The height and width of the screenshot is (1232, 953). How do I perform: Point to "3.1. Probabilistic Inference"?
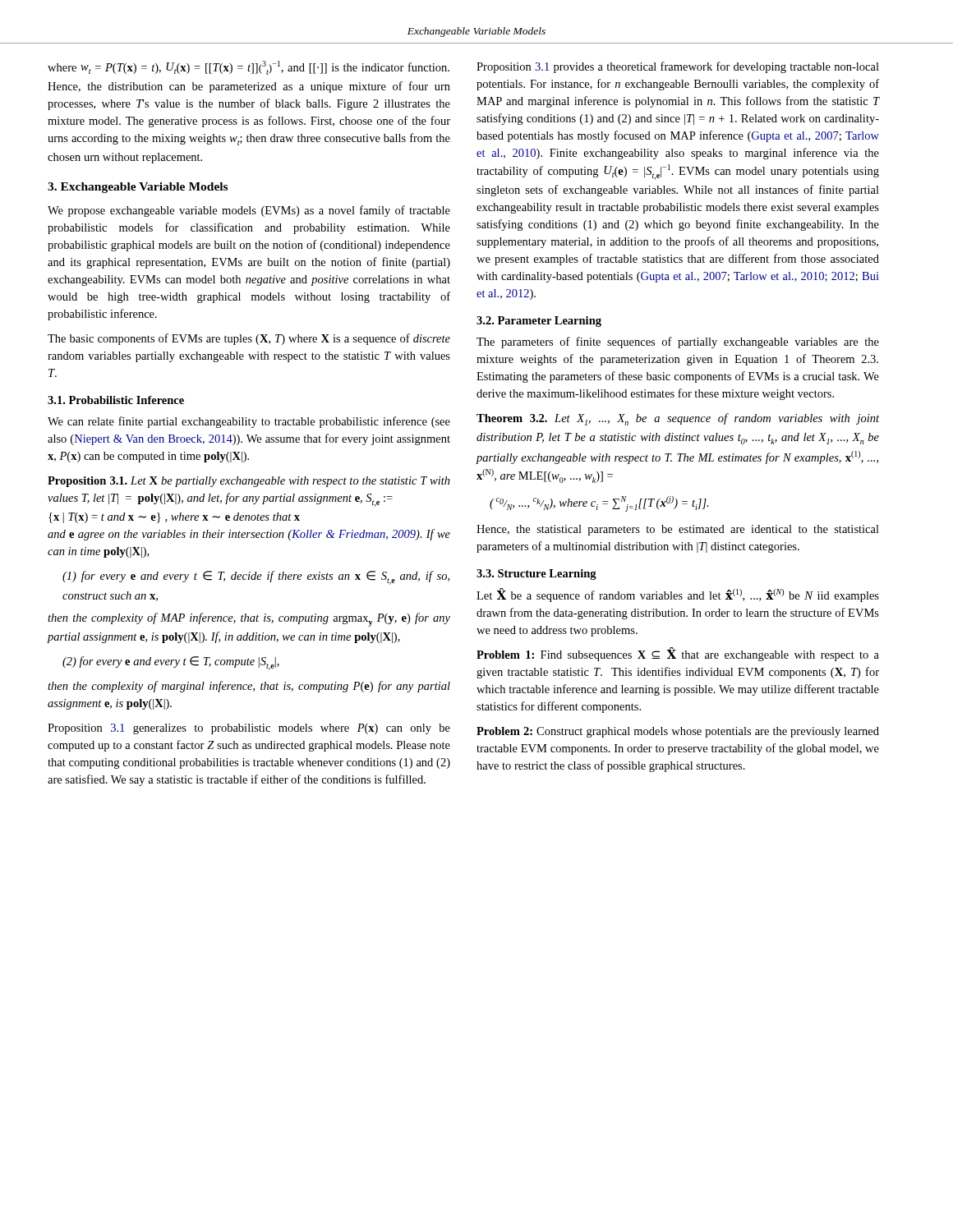tap(116, 400)
